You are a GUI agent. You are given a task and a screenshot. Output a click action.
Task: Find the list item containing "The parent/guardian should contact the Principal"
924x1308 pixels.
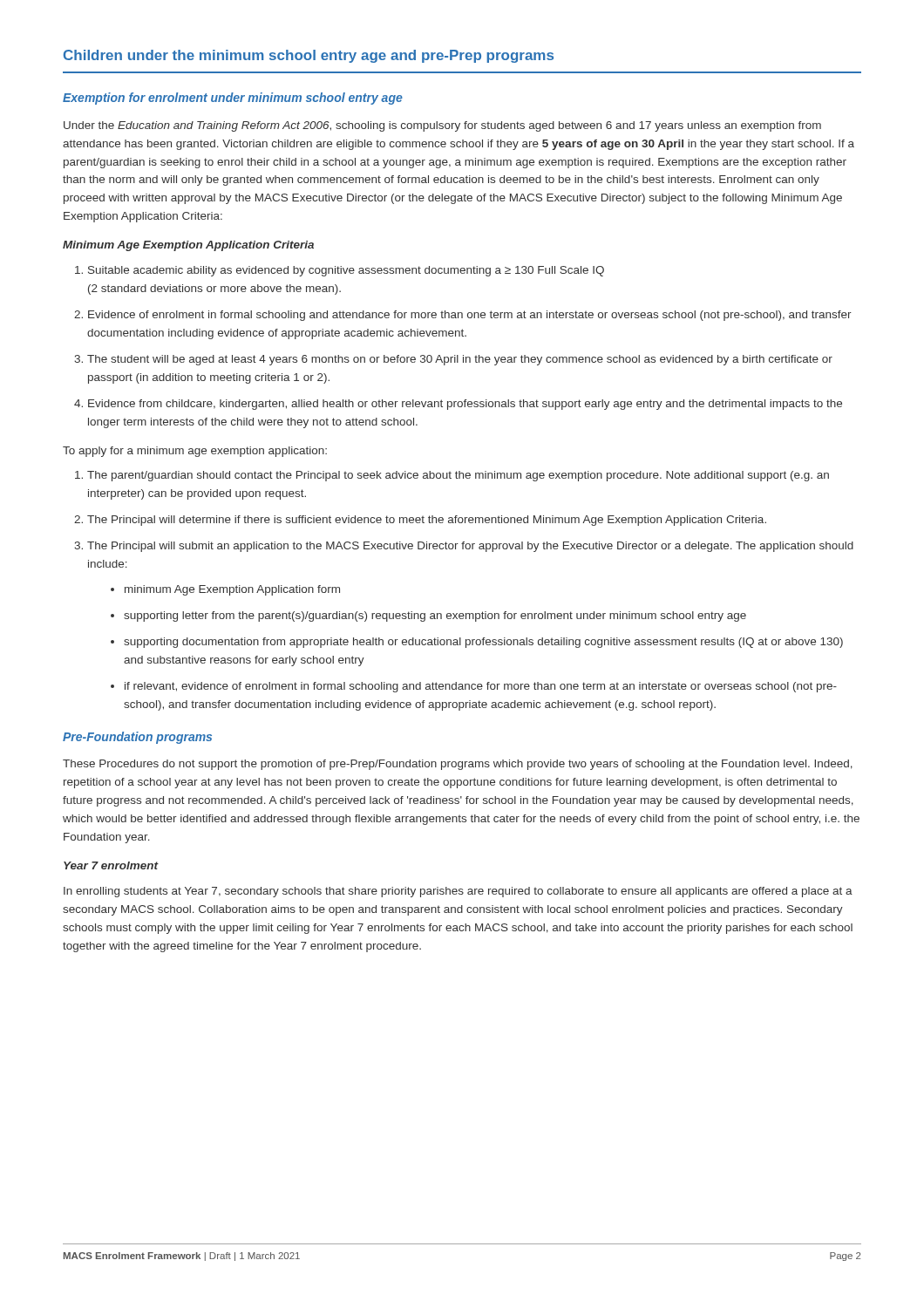[462, 485]
